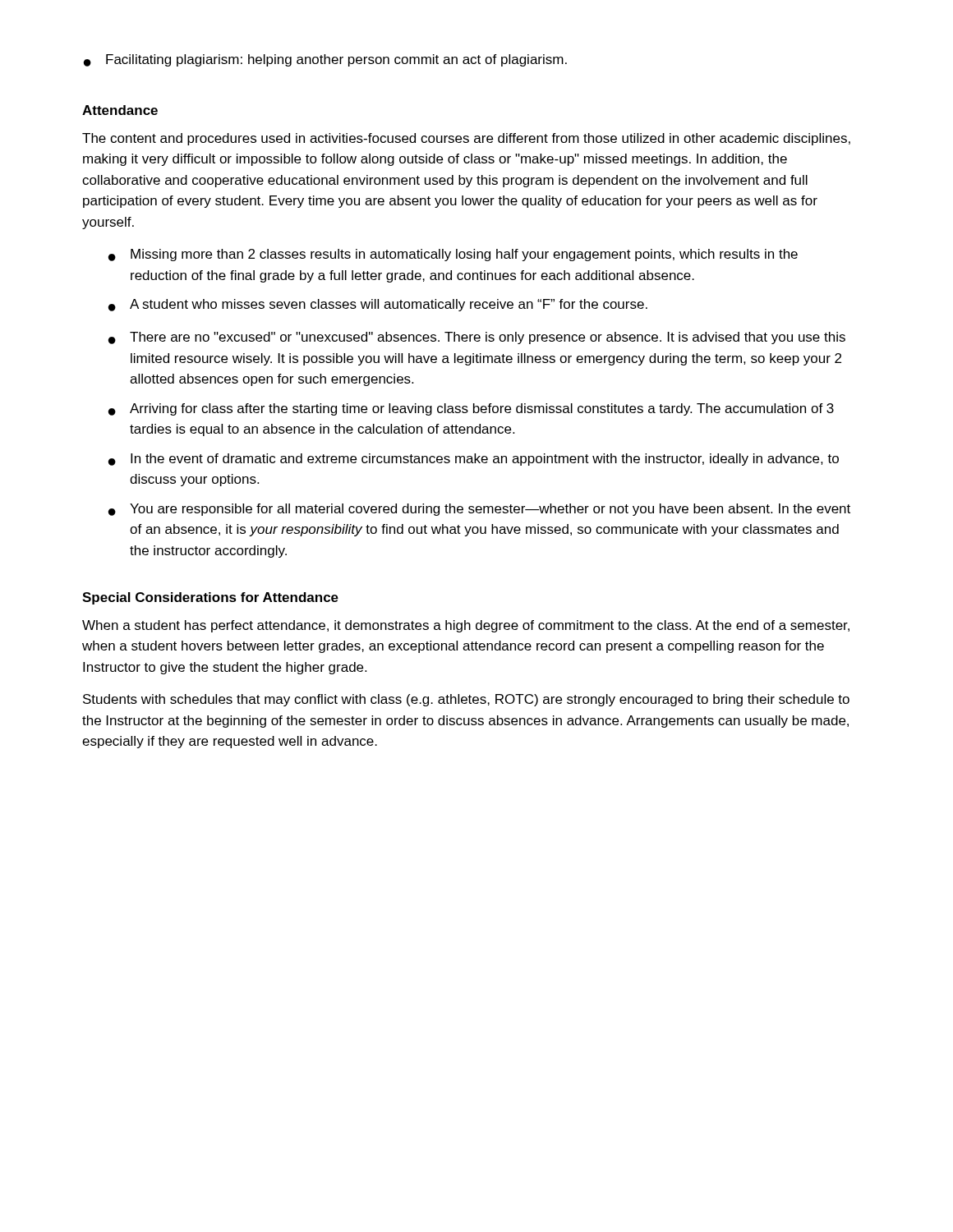Where is the passage that starts "When a student has"?
This screenshot has height=1232, width=953.
tap(468, 646)
